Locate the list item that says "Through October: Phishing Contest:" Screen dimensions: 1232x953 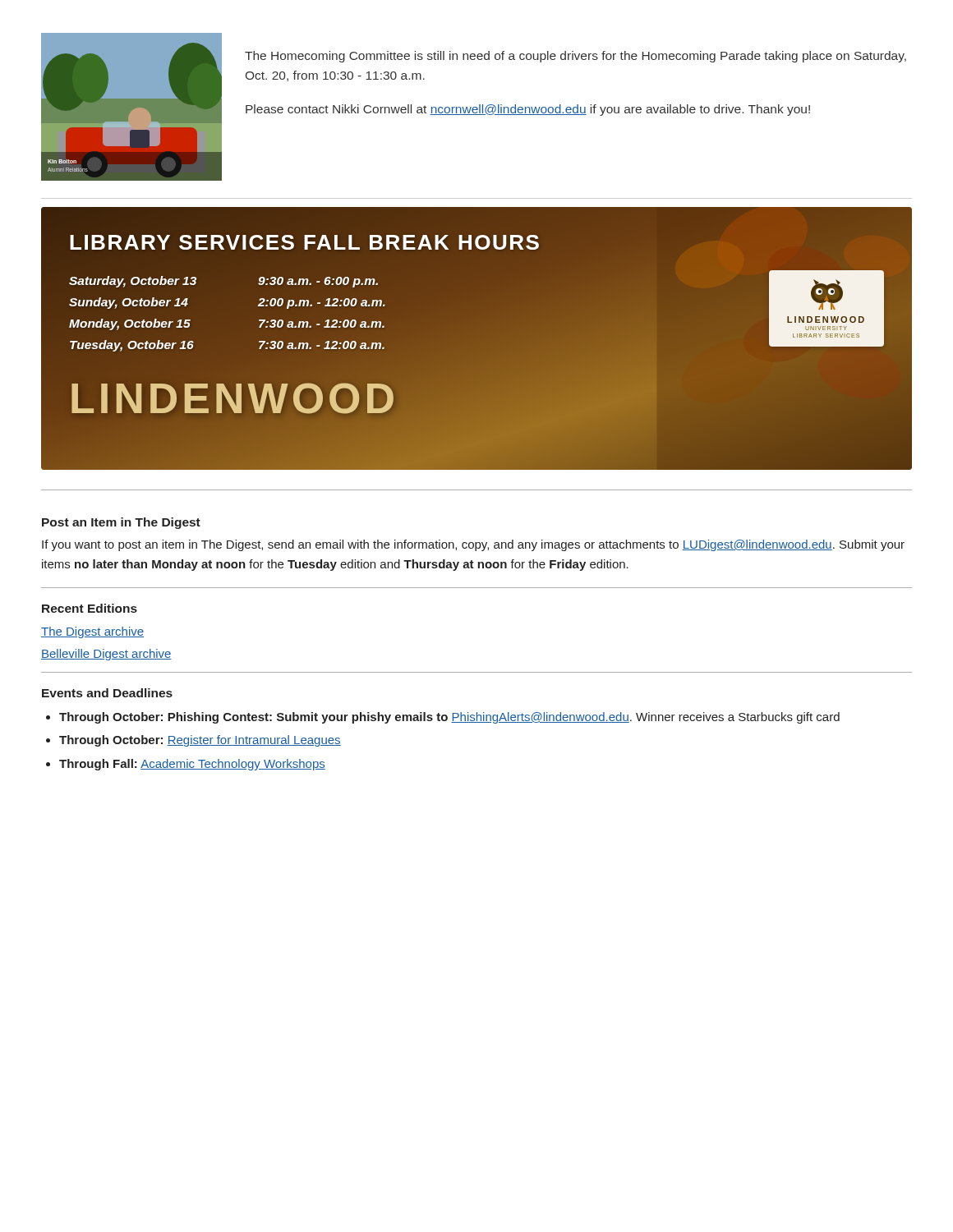(x=450, y=717)
